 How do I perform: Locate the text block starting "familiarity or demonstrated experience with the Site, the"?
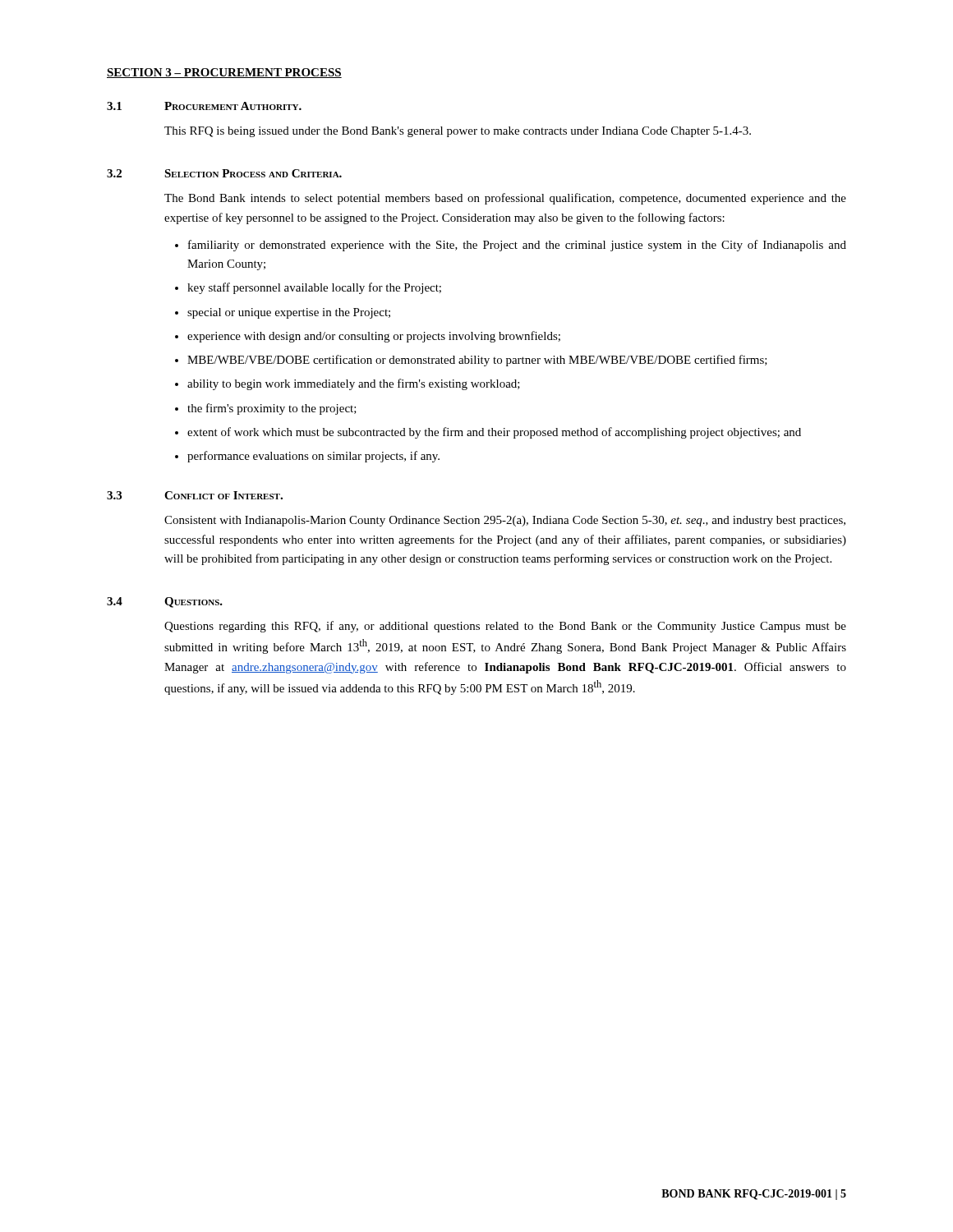pyautogui.click(x=517, y=254)
